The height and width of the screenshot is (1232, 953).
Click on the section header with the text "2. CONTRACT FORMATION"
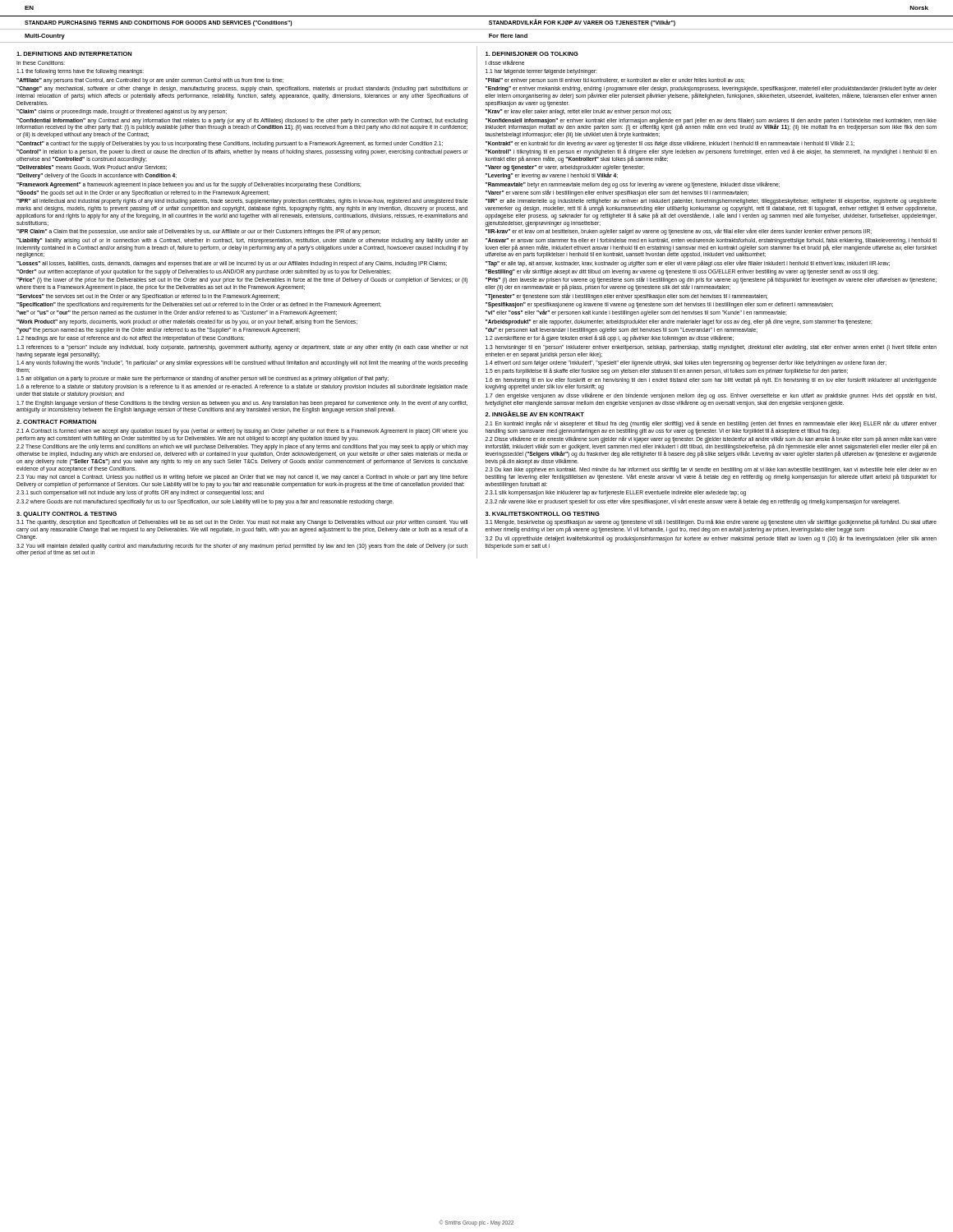[56, 422]
